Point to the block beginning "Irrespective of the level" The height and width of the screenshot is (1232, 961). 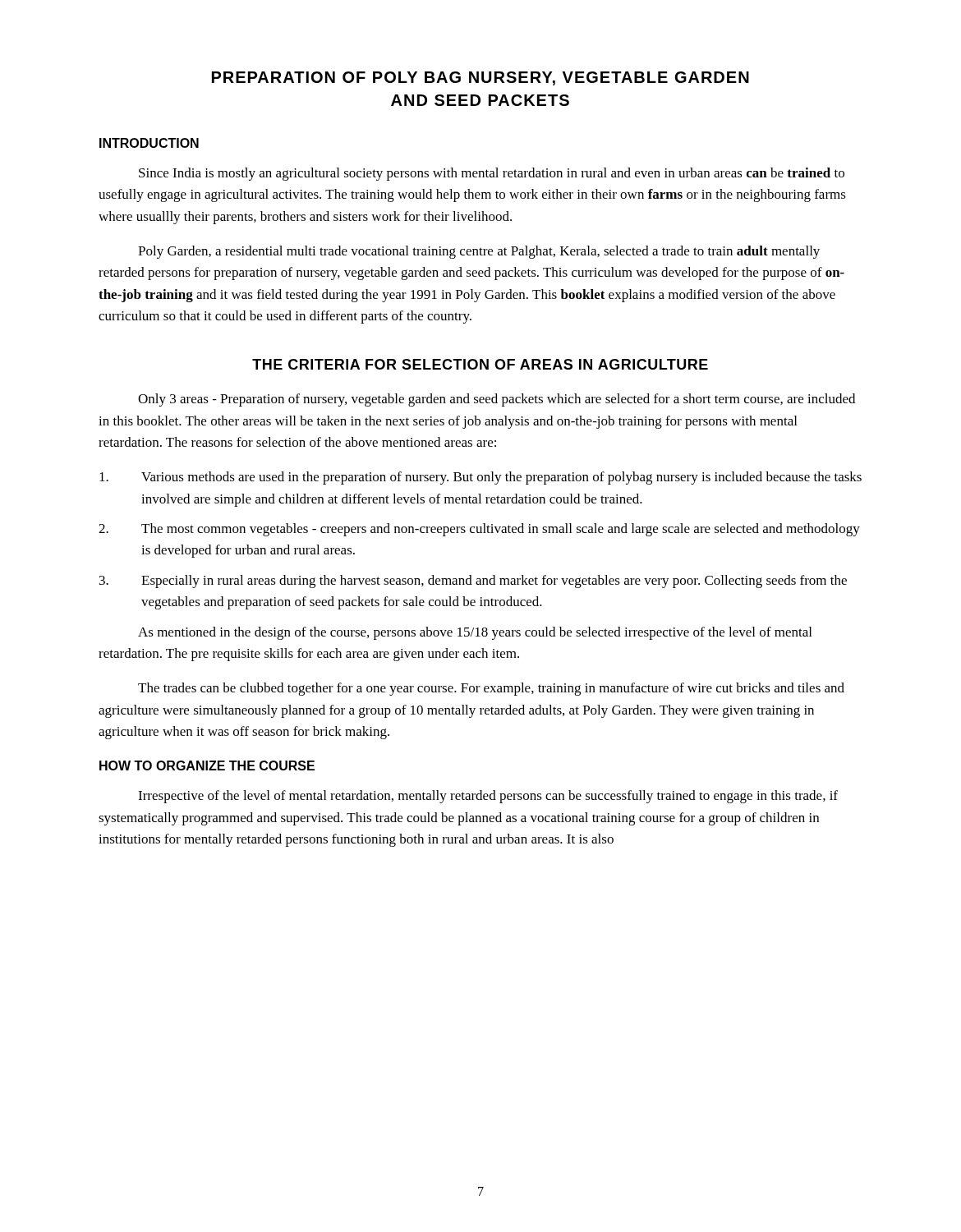point(468,817)
